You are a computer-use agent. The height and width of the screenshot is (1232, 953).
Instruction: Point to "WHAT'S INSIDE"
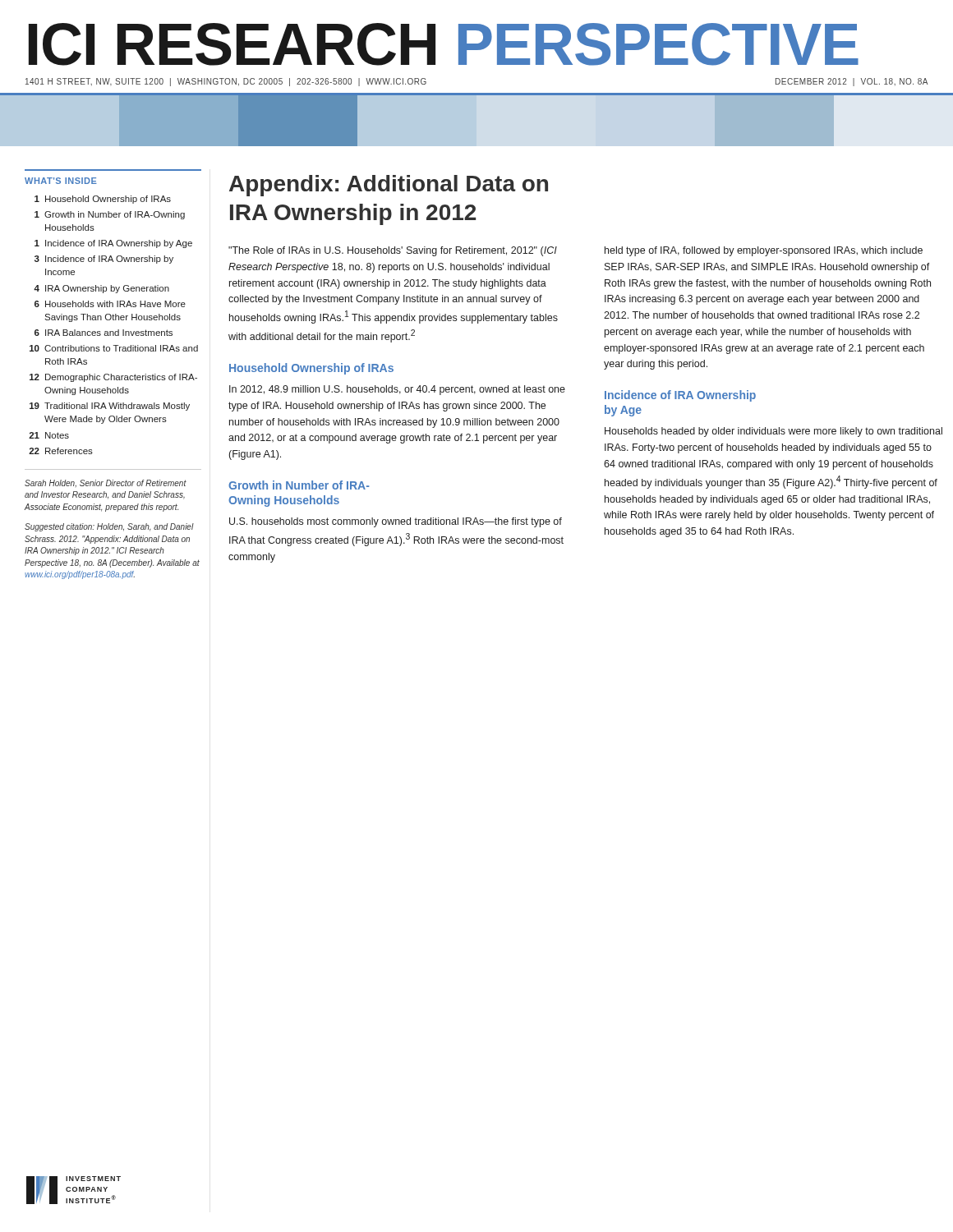point(113,177)
